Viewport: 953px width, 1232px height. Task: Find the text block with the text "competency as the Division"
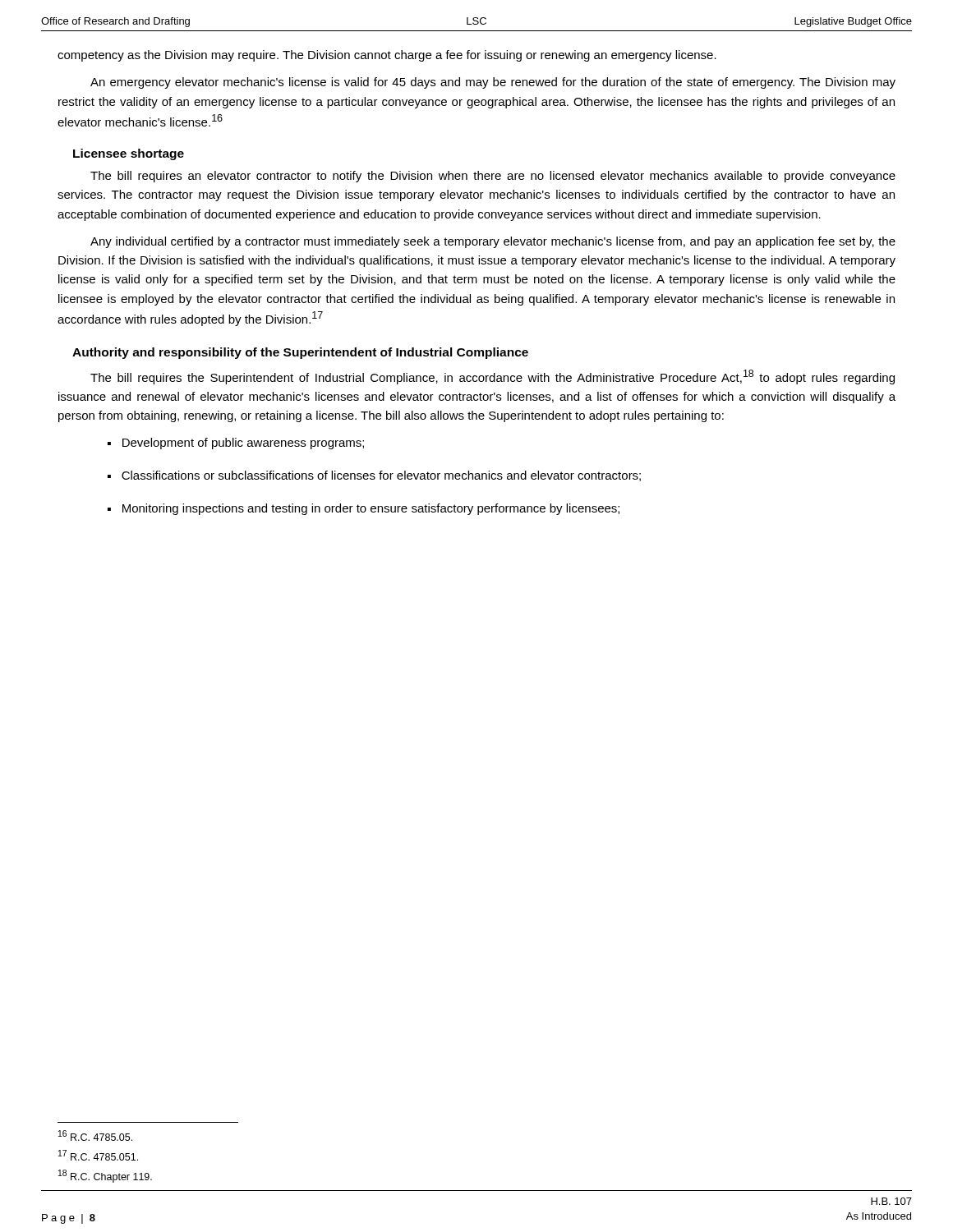(476, 55)
